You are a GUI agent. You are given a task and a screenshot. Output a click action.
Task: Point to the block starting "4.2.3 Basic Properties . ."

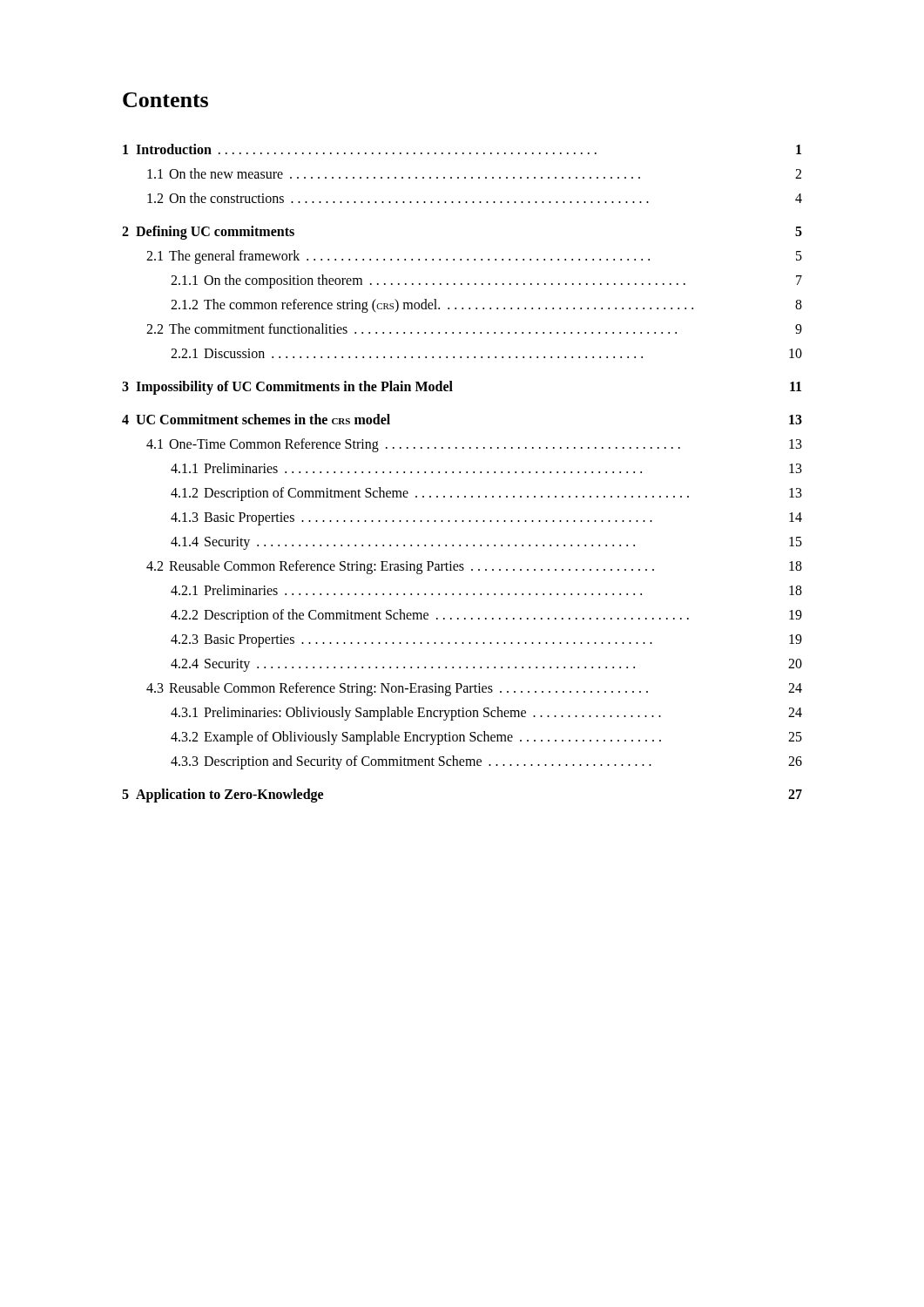[x=462, y=640]
